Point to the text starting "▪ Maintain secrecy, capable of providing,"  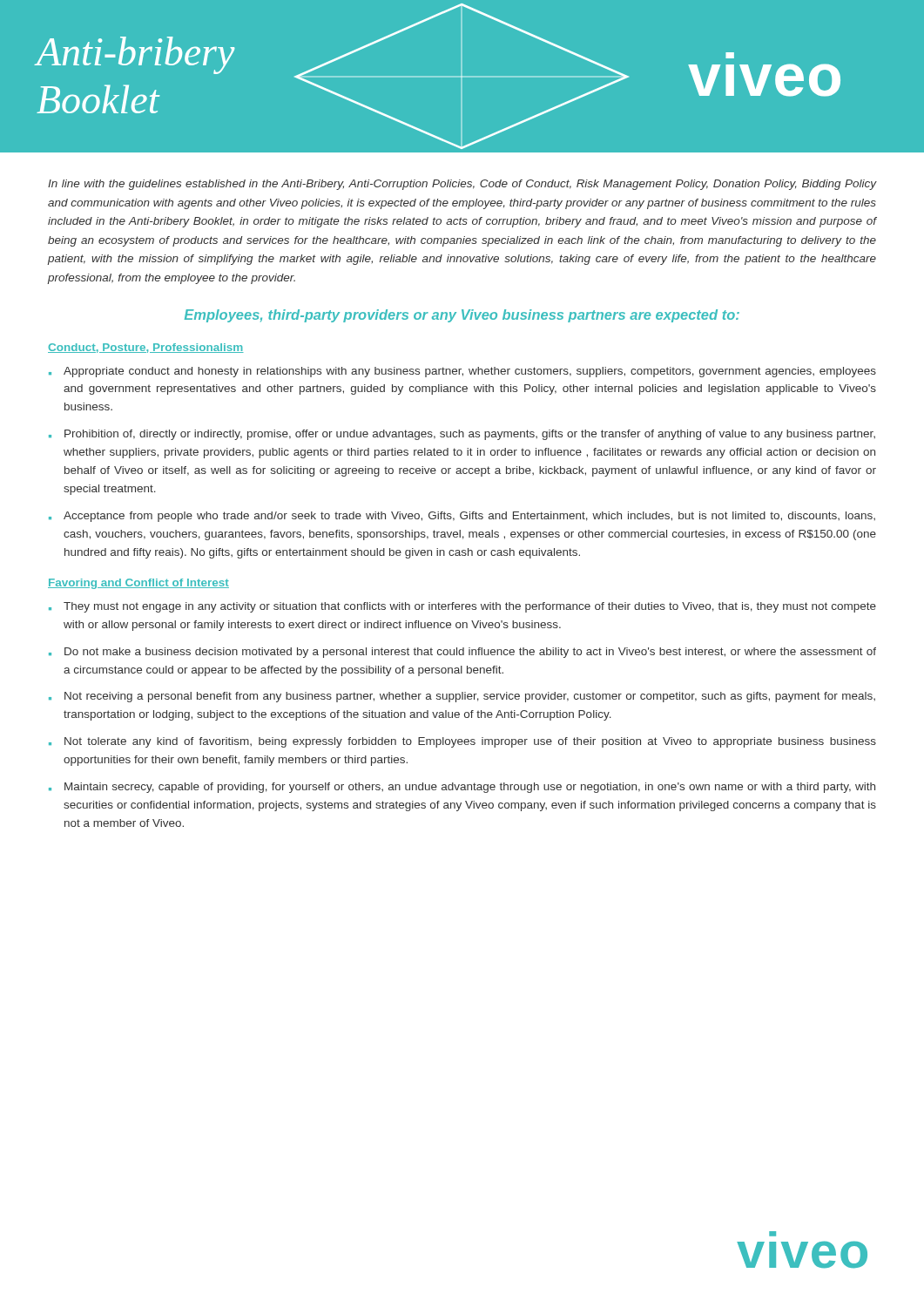pos(462,806)
